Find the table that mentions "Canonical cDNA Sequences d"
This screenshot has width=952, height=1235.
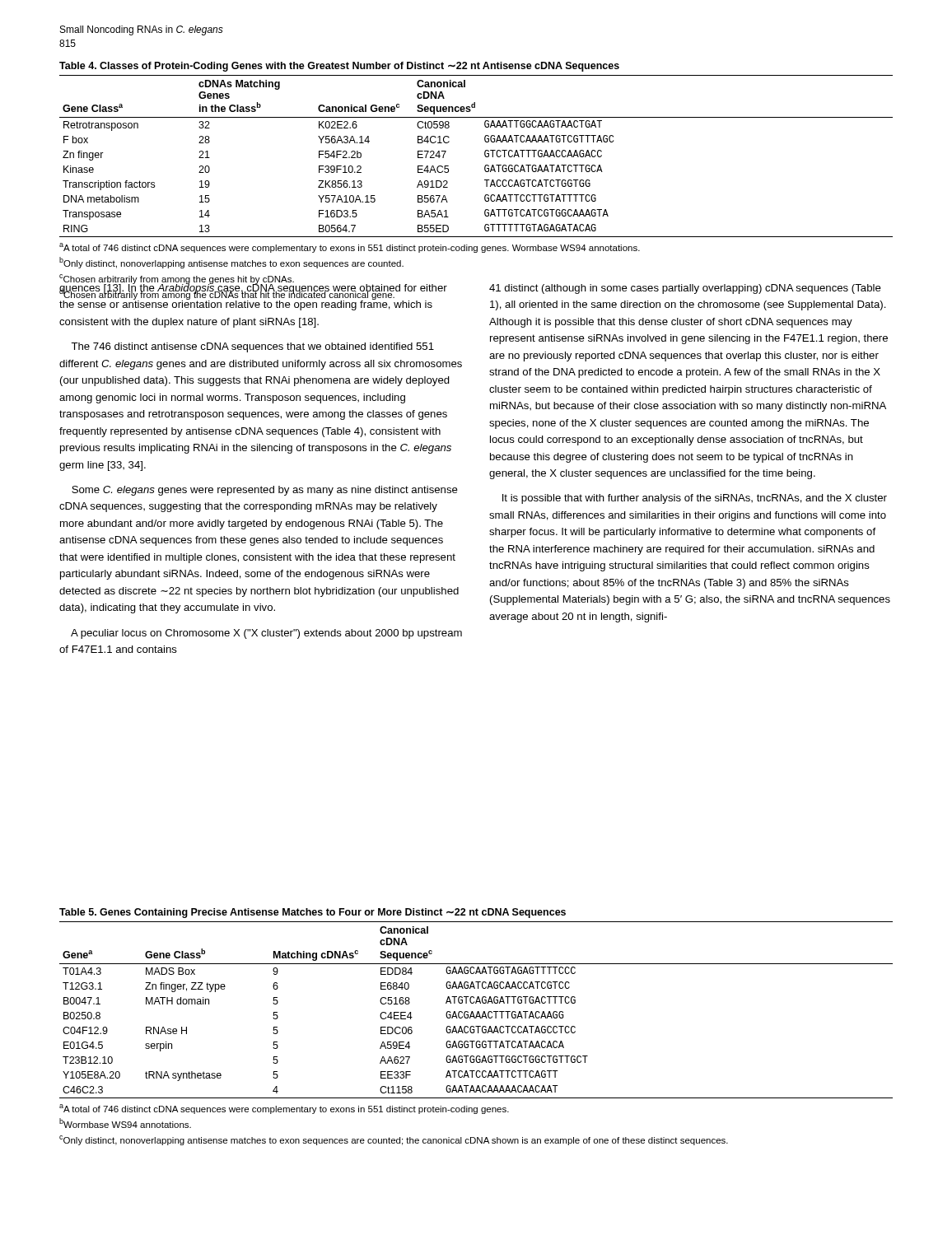pyautogui.click(x=476, y=181)
